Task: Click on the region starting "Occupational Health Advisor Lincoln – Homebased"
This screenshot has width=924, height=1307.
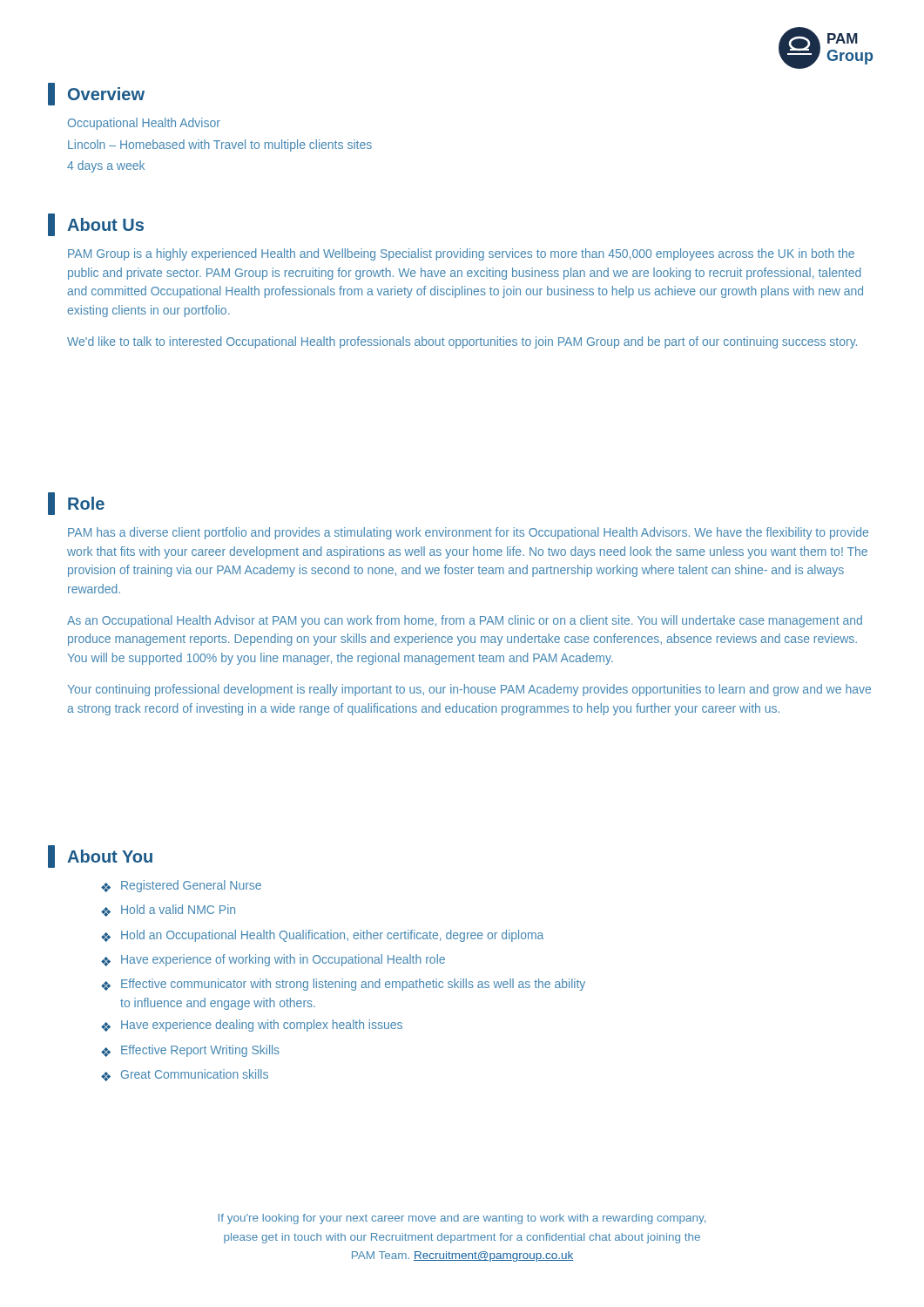Action: (x=144, y=124)
